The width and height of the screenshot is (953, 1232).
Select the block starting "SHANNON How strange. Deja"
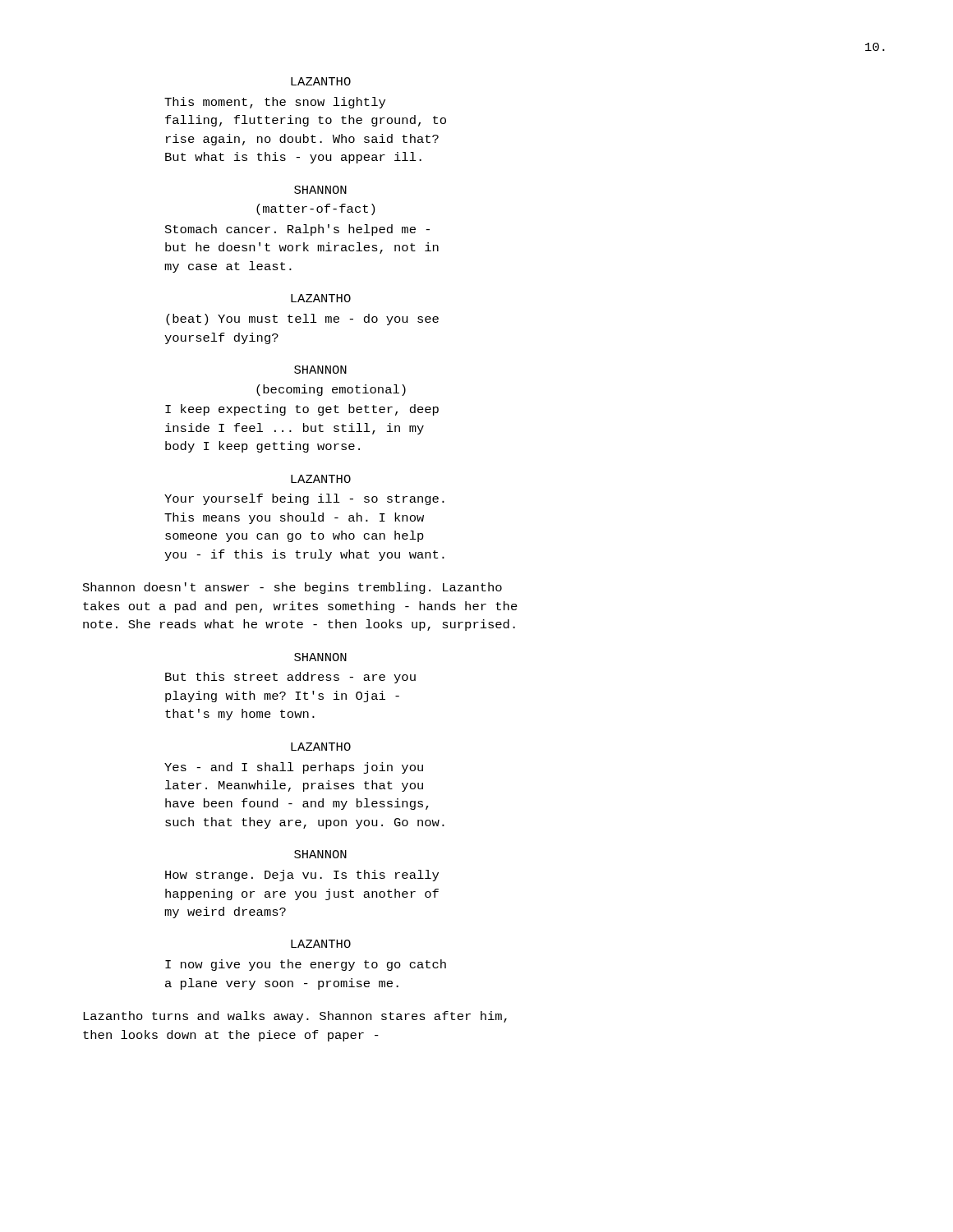(x=337, y=885)
